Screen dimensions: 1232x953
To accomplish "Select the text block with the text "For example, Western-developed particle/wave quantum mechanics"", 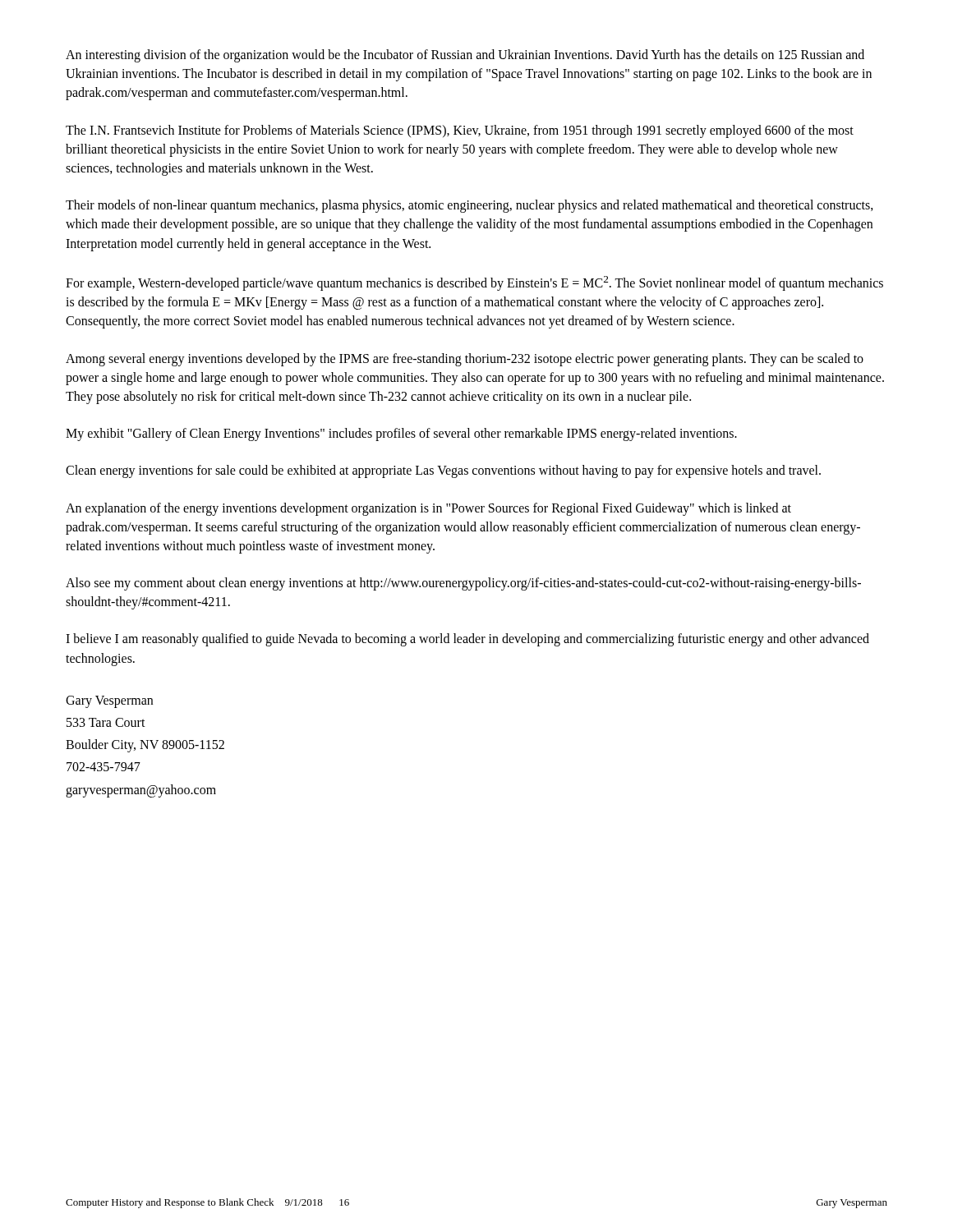I will pyautogui.click(x=475, y=300).
